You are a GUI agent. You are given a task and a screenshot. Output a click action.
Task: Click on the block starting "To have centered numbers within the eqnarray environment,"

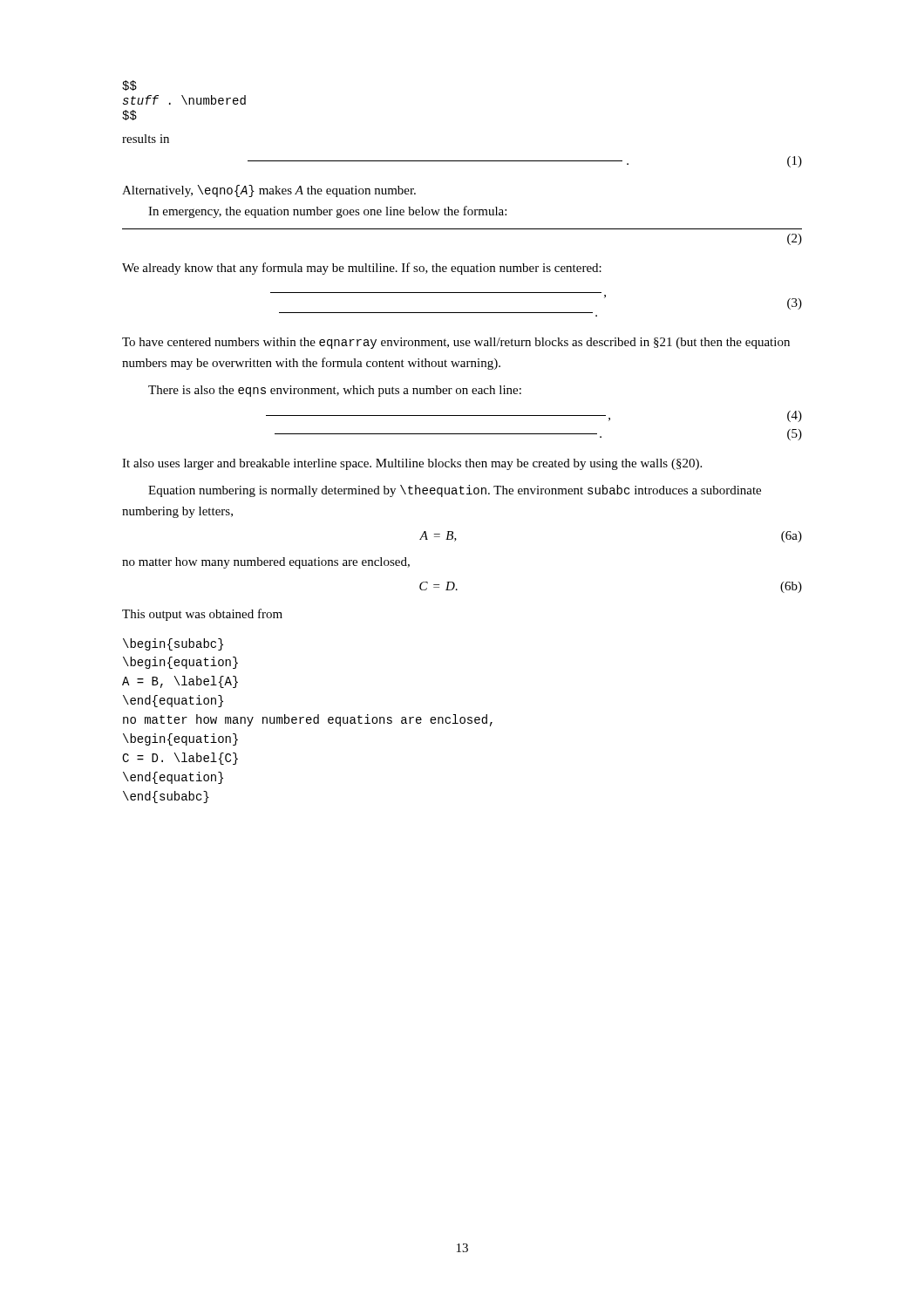coord(456,352)
